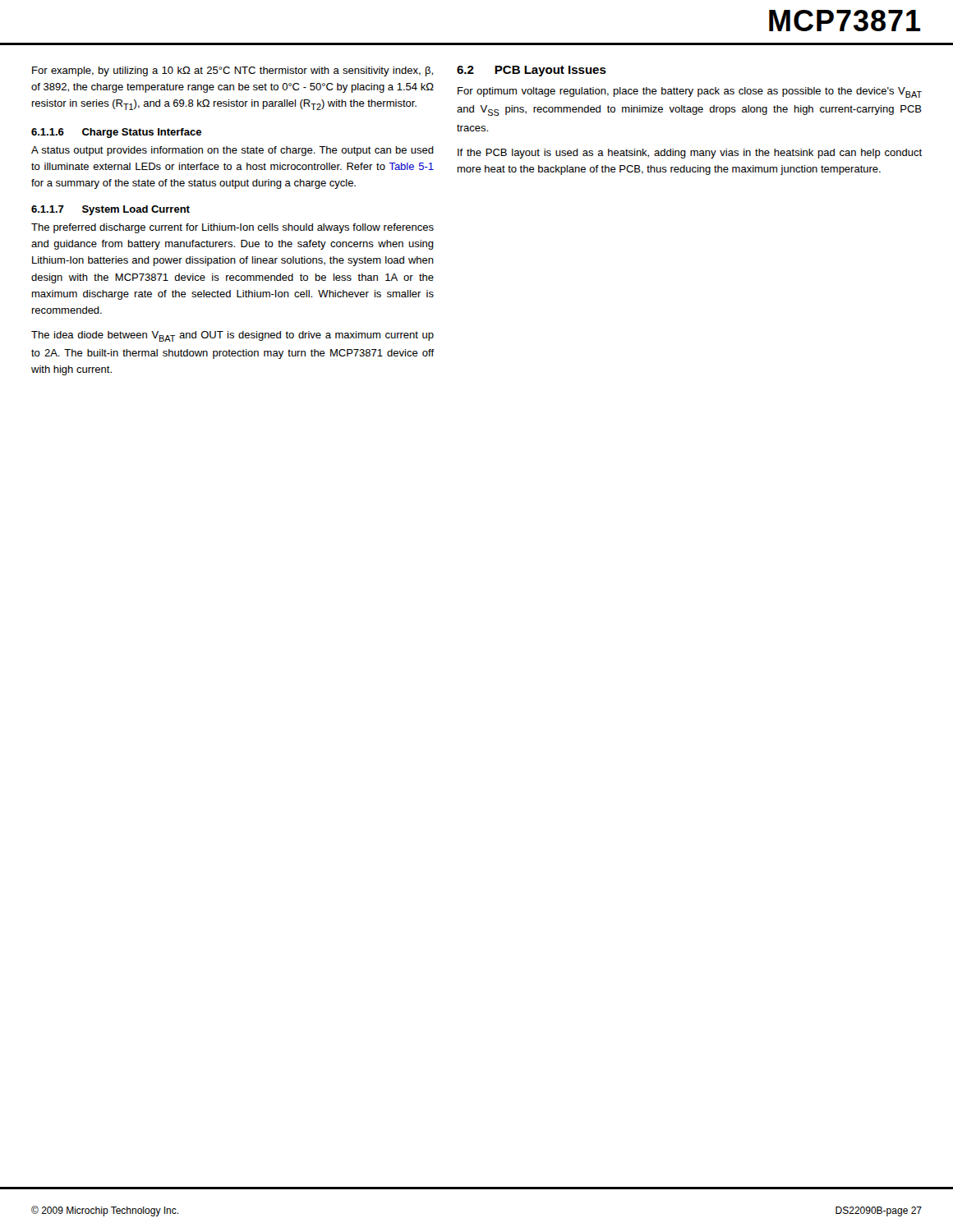
Task: Click on the text starting "The idea diode between VBAT and OUT is"
Action: [233, 352]
